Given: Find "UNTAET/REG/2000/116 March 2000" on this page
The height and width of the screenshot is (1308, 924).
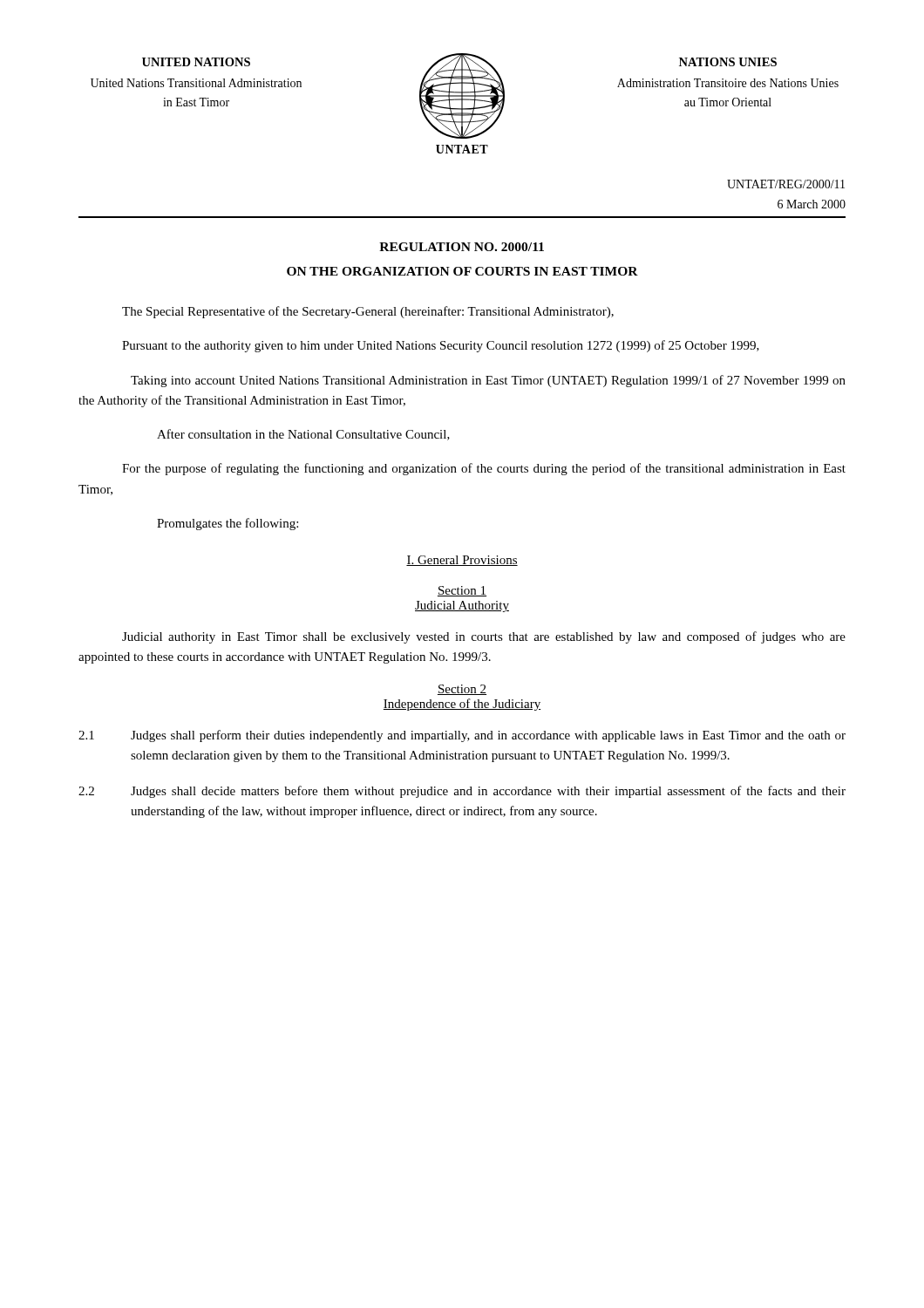Looking at the screenshot, I should [786, 194].
